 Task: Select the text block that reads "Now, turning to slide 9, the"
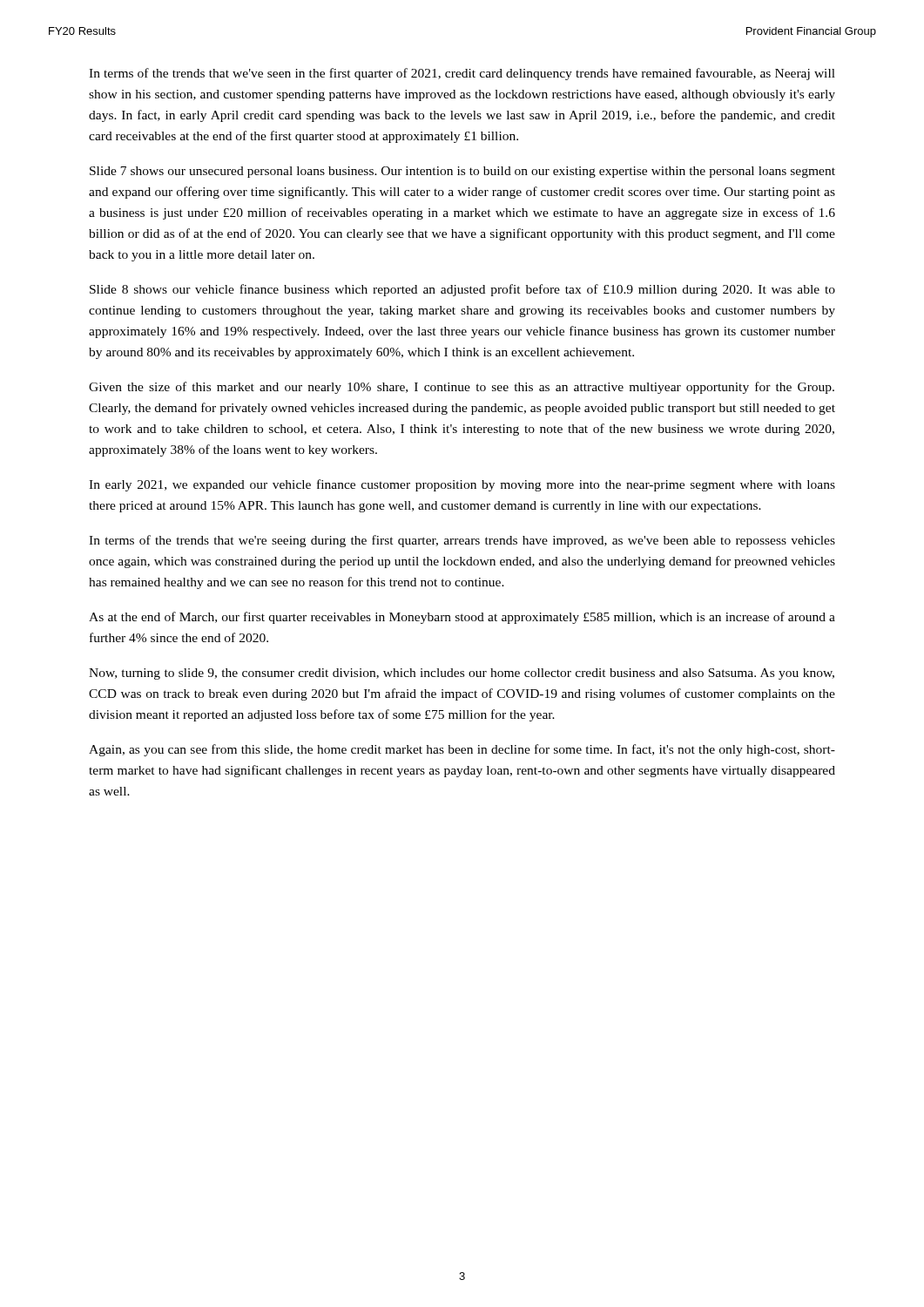(x=462, y=694)
